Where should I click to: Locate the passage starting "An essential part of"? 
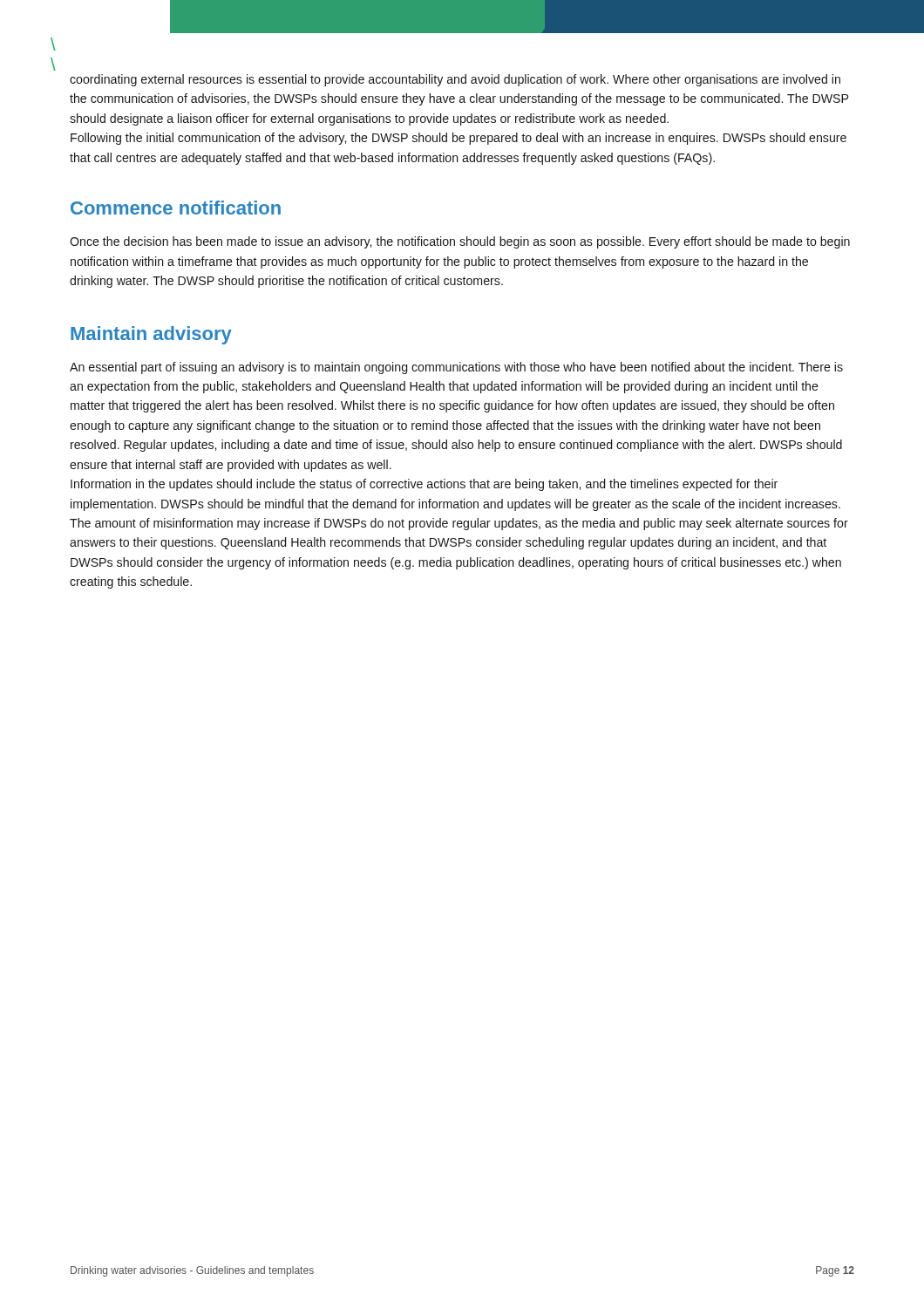(459, 474)
